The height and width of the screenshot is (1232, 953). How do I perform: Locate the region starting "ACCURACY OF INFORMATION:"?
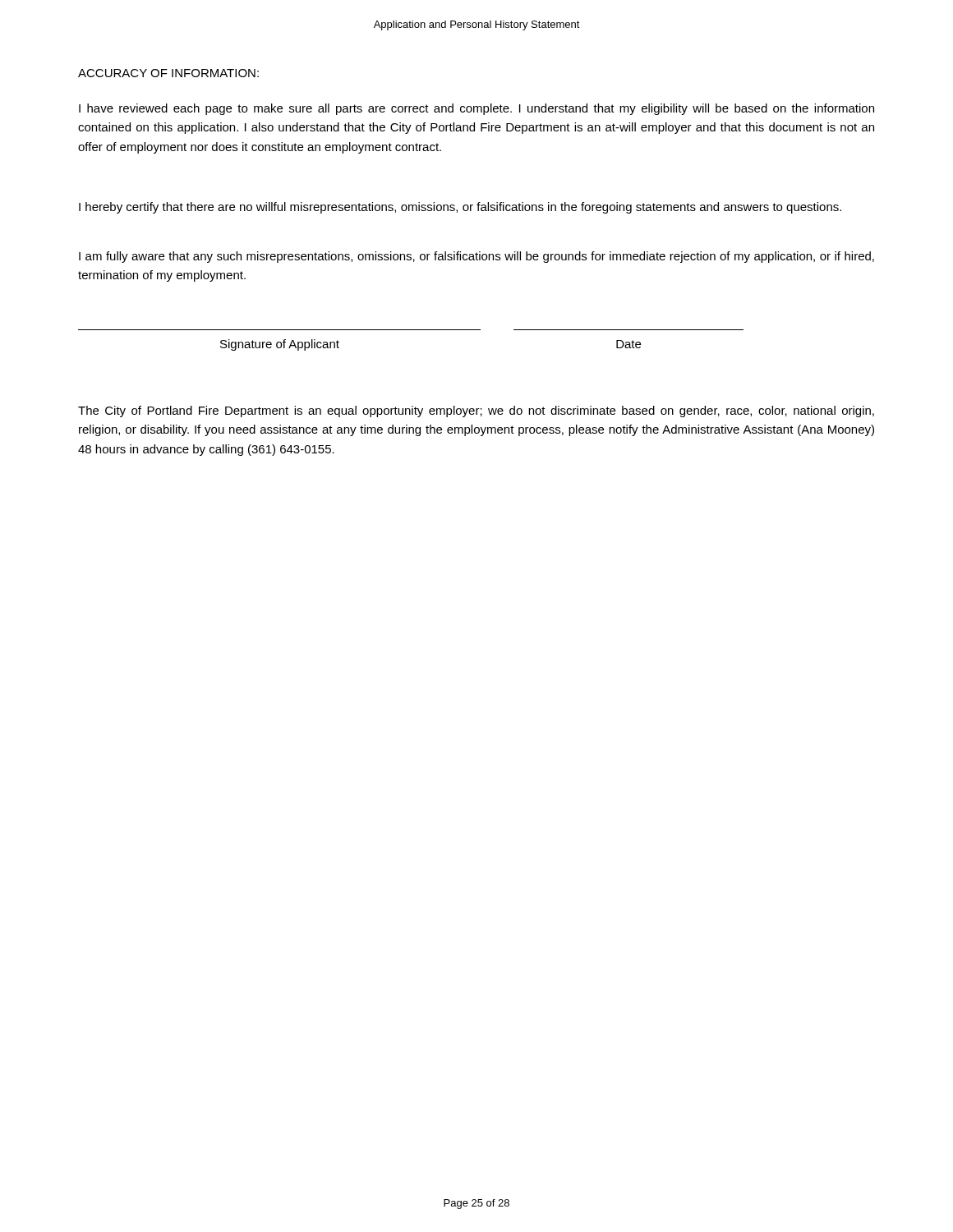point(169,73)
